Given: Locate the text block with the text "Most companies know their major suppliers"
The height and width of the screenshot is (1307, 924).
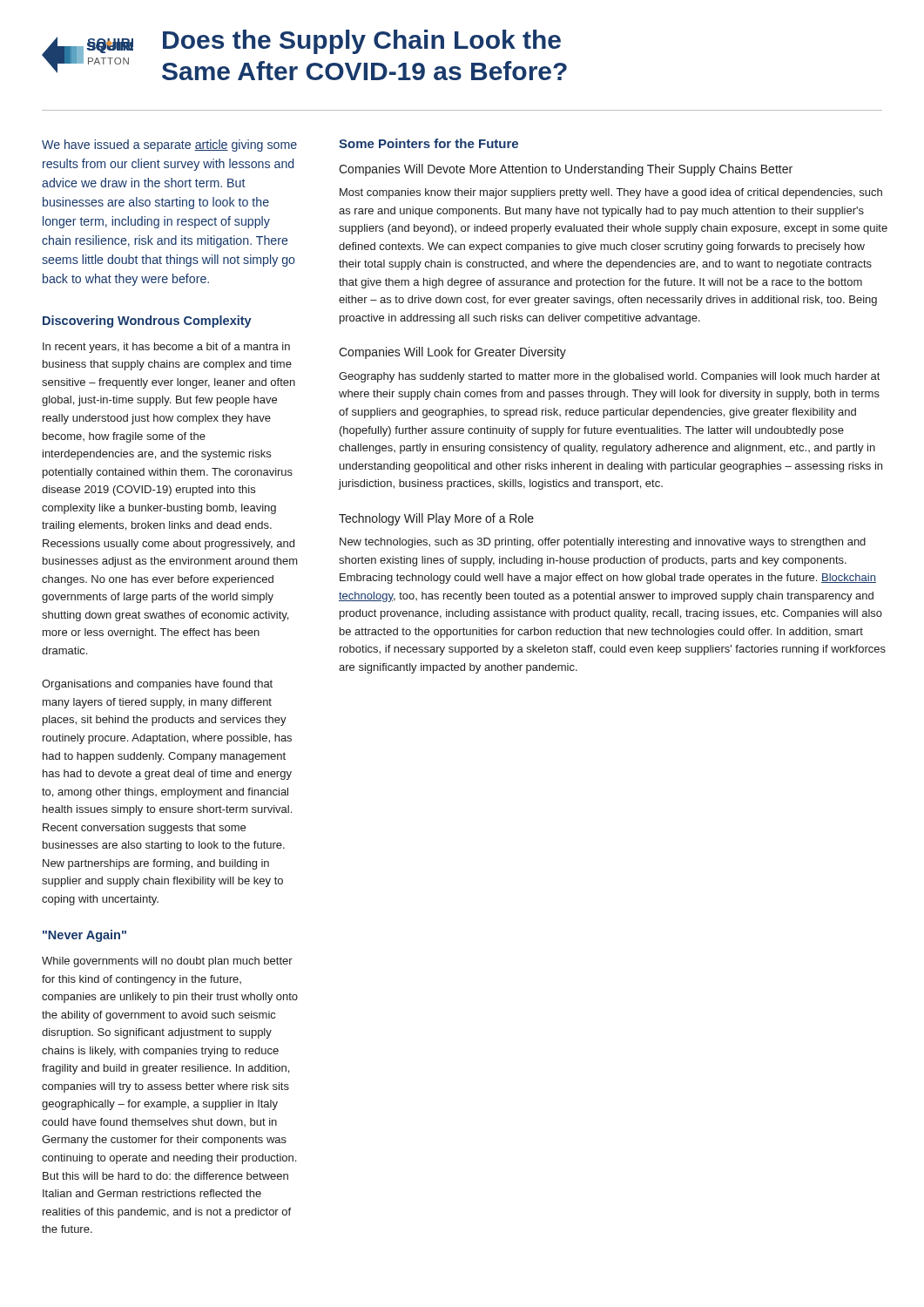Looking at the screenshot, I should tap(613, 255).
